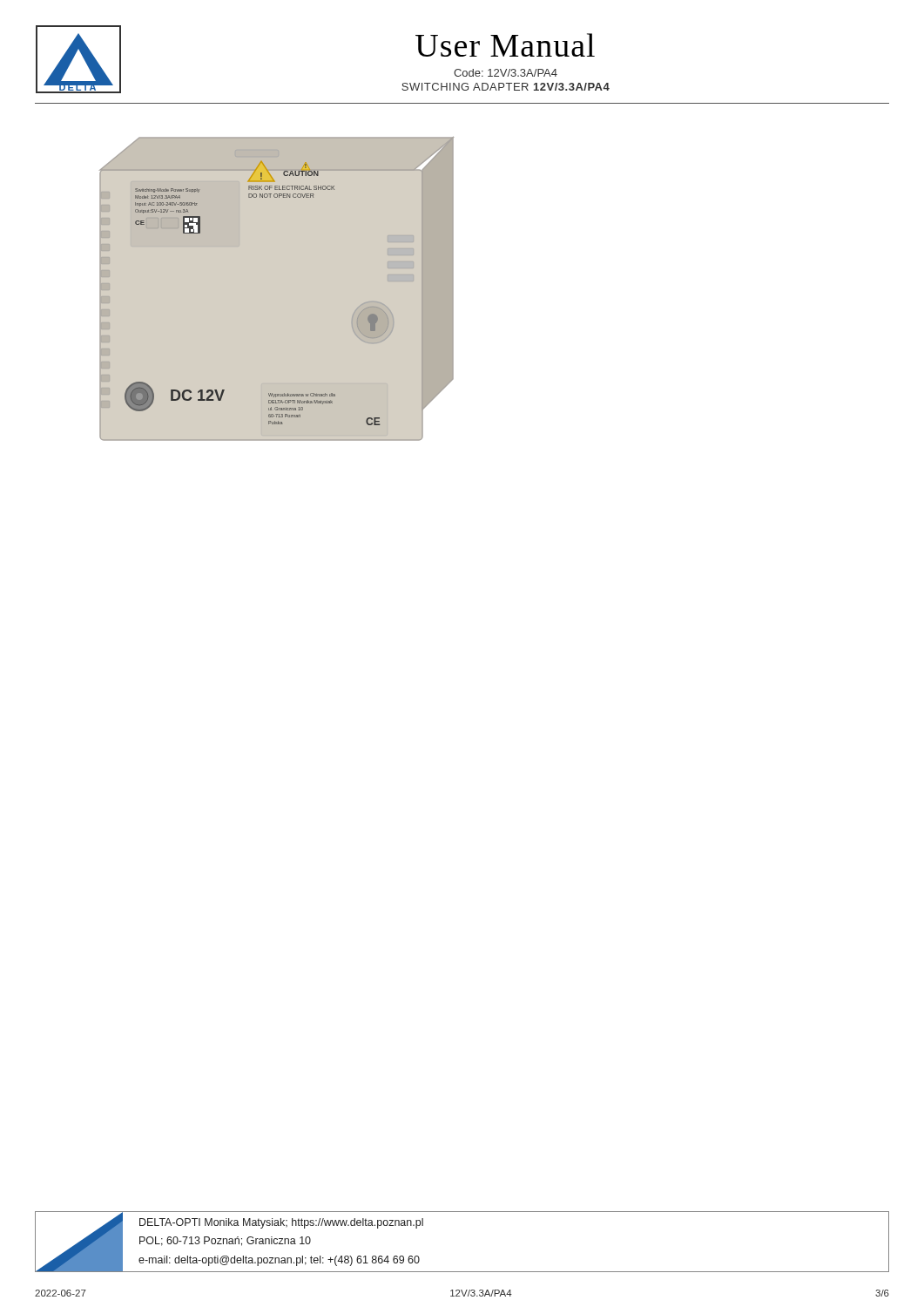The height and width of the screenshot is (1307, 924).
Task: Locate the photo
Action: pos(266,296)
